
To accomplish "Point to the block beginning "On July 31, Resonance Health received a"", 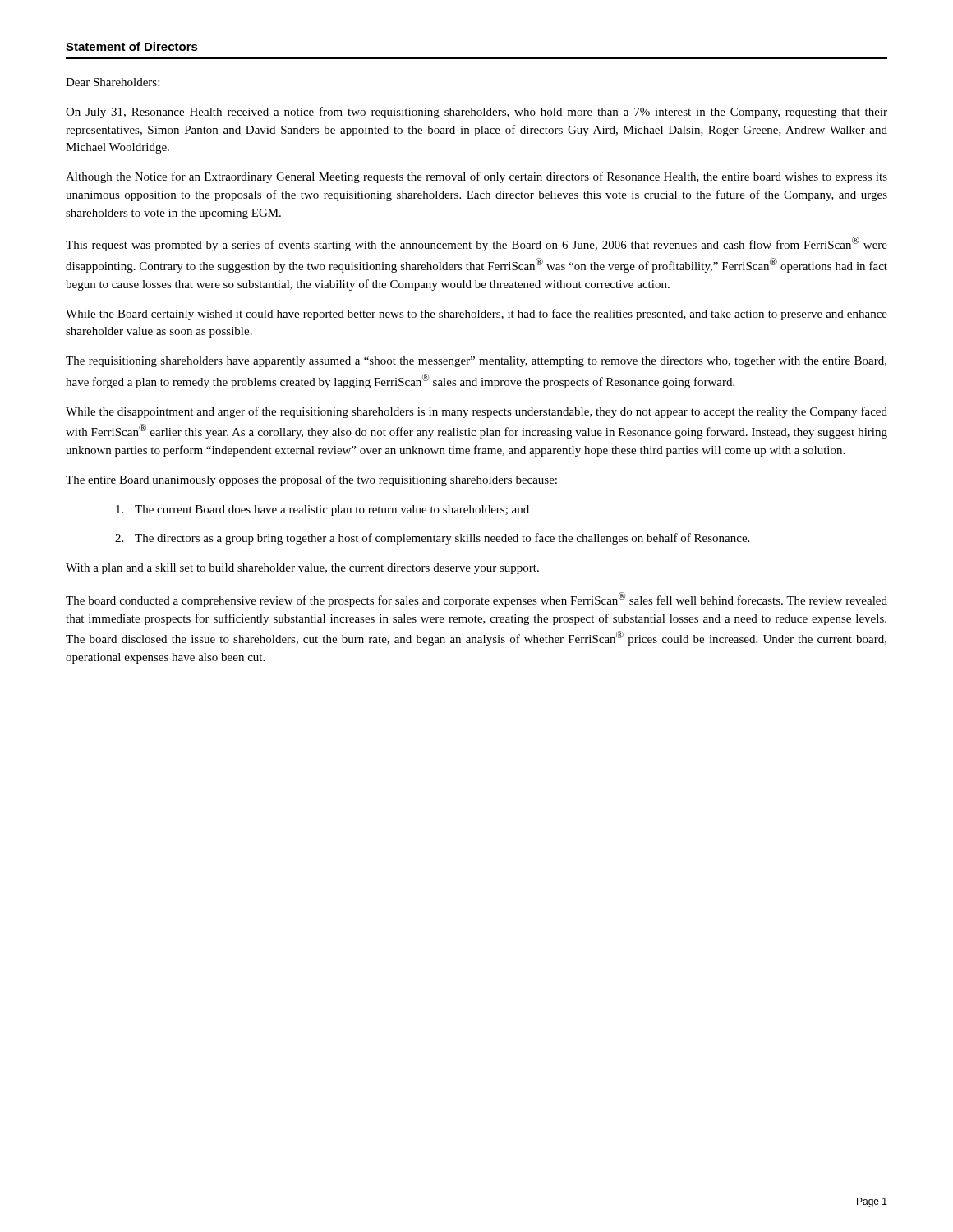I will [x=476, y=130].
